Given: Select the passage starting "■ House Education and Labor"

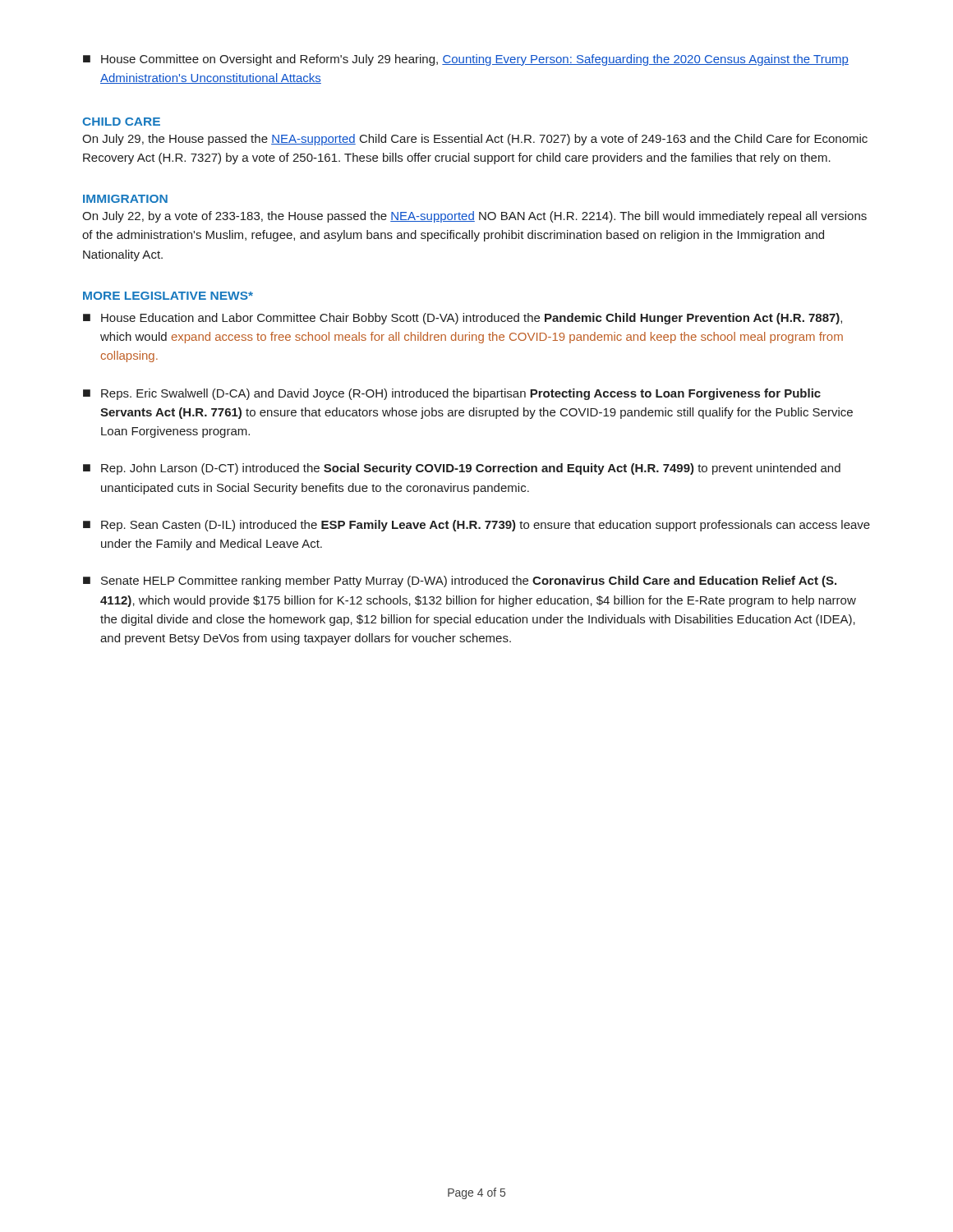Looking at the screenshot, I should click(476, 336).
